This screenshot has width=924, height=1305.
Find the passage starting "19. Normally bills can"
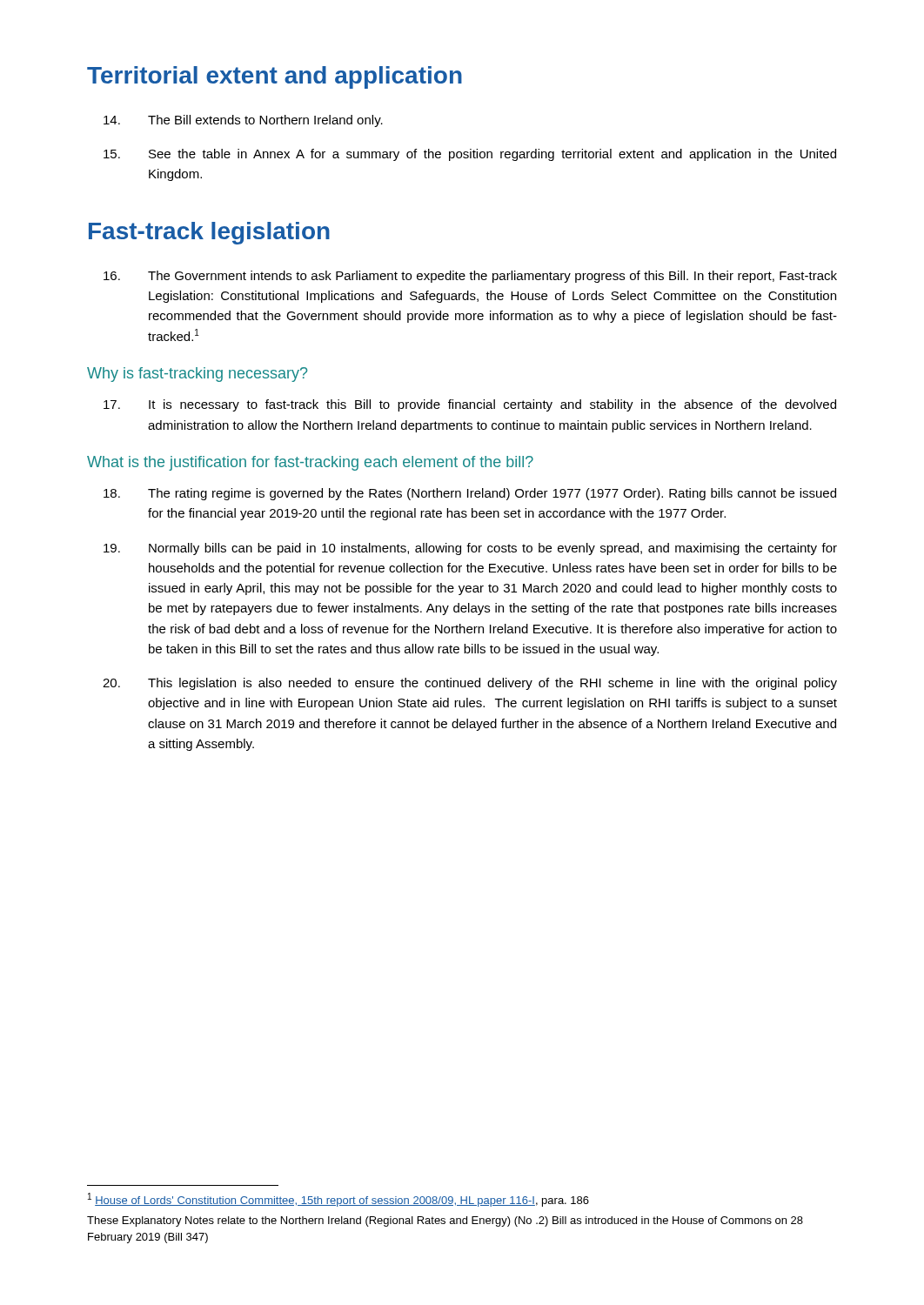(462, 598)
